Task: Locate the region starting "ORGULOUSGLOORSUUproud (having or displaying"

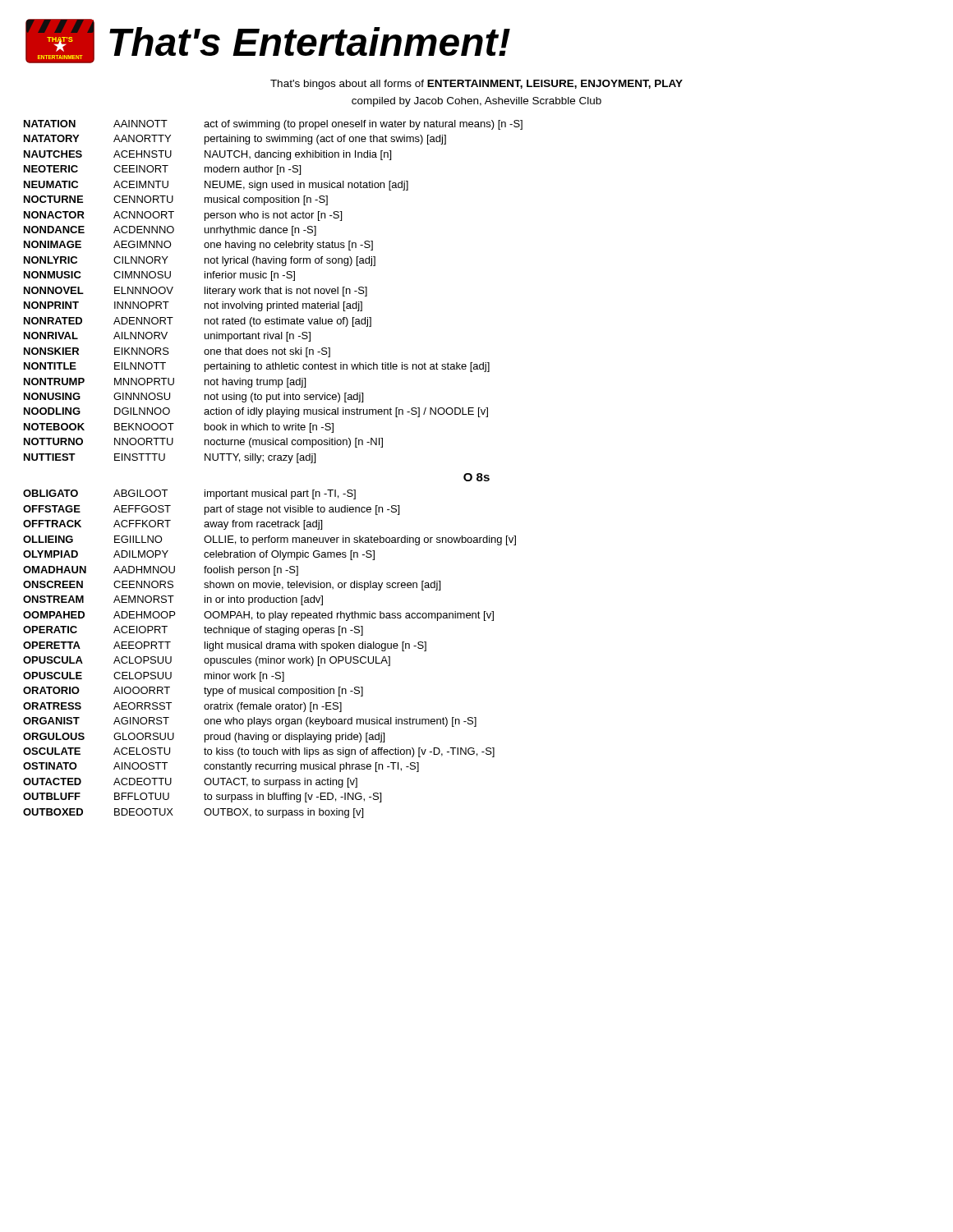Action: point(476,737)
